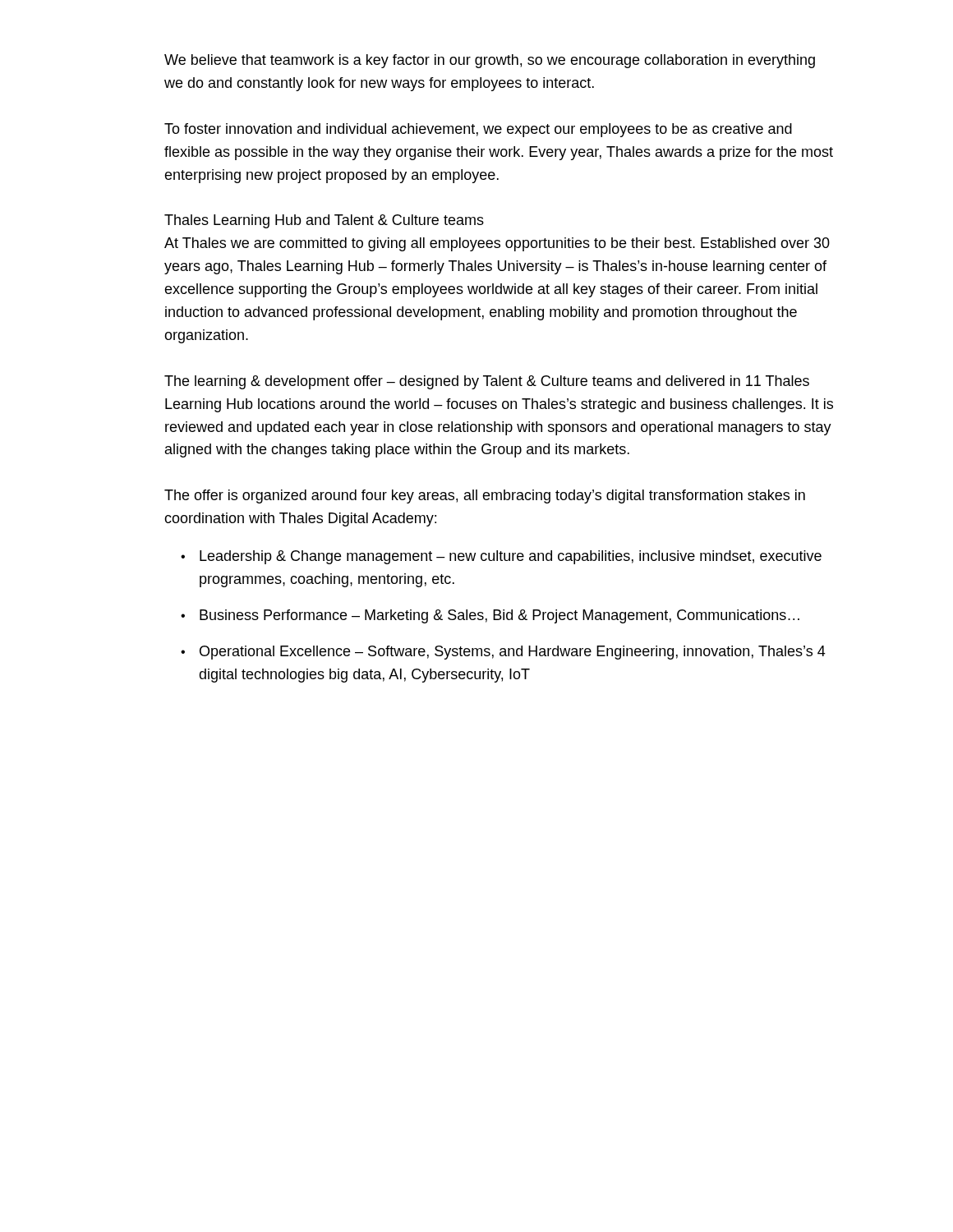Image resolution: width=953 pixels, height=1232 pixels.
Task: Find the text block that reads "At Thales we are committed"
Action: pyautogui.click(x=497, y=289)
